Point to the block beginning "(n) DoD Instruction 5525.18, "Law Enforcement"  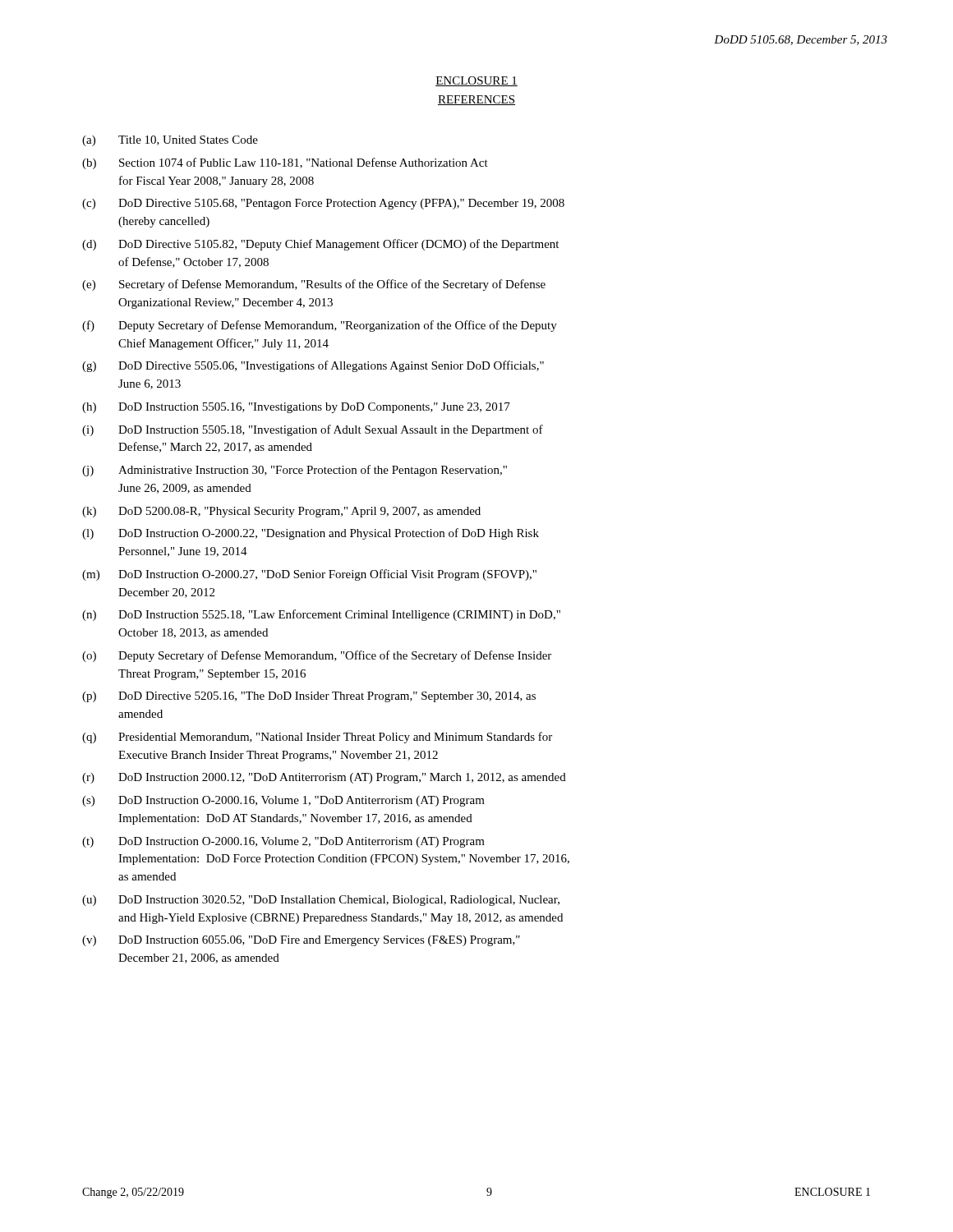coord(476,624)
